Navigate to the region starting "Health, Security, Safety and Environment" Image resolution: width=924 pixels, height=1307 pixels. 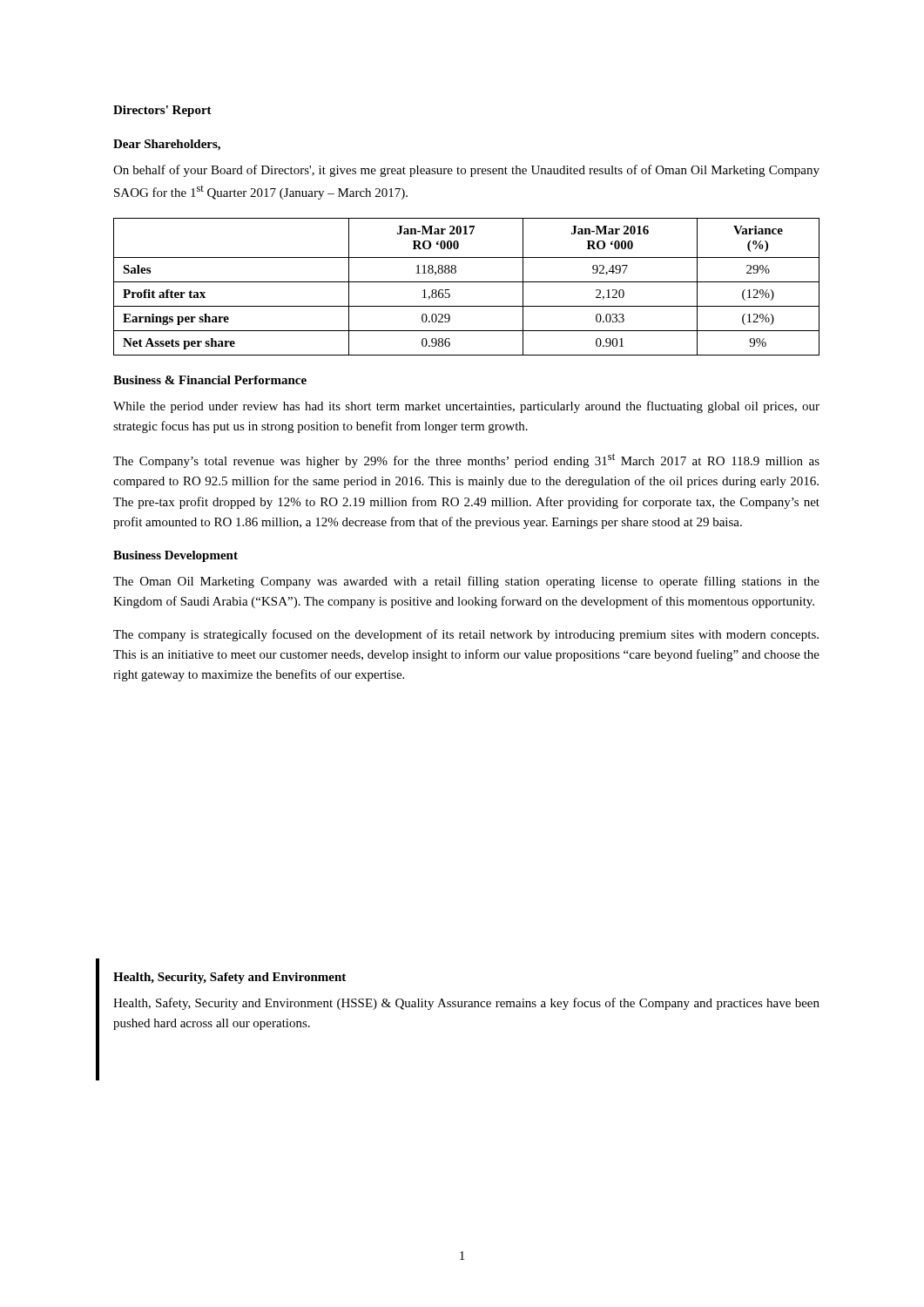tap(230, 977)
